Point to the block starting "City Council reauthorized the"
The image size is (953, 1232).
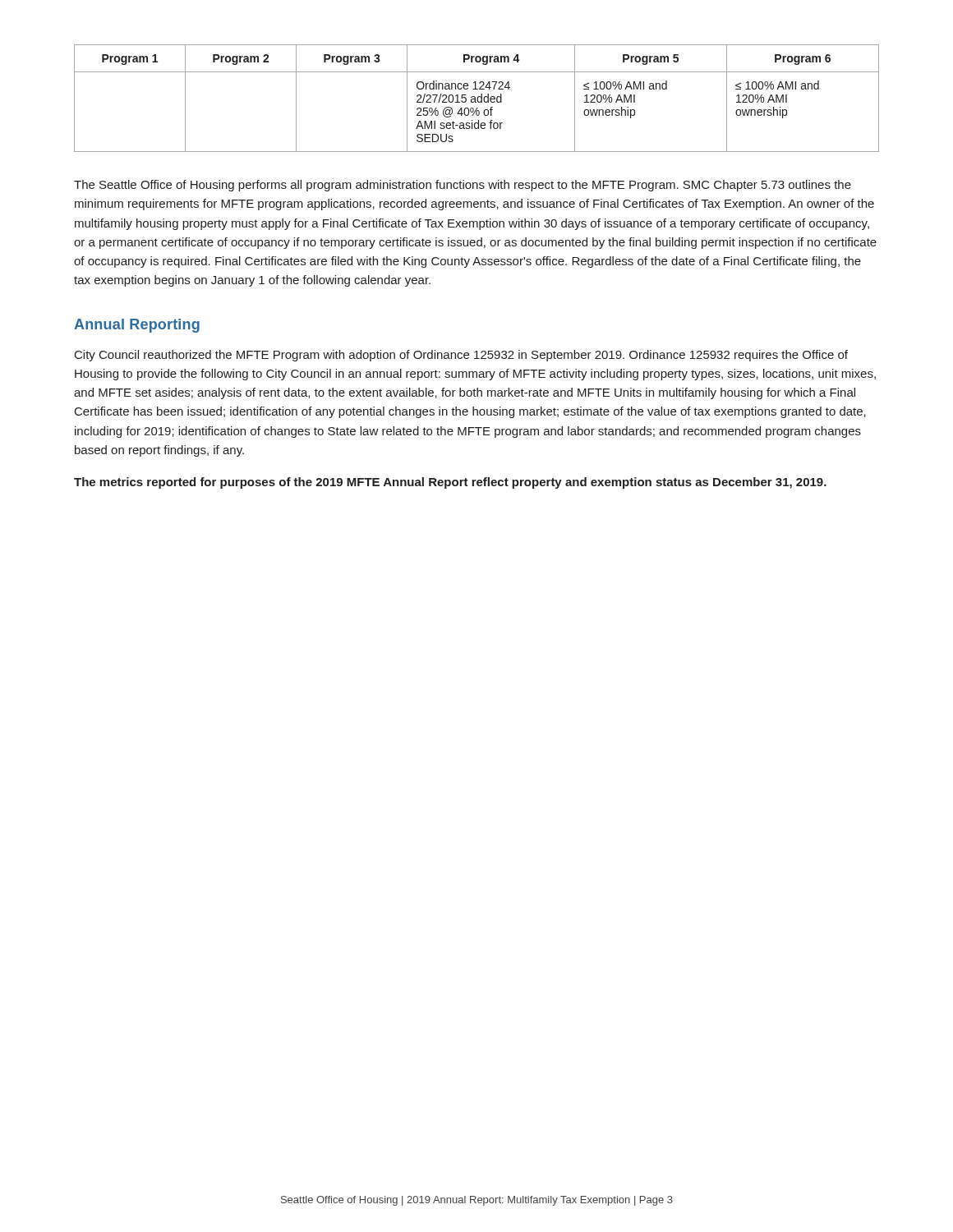coord(475,402)
